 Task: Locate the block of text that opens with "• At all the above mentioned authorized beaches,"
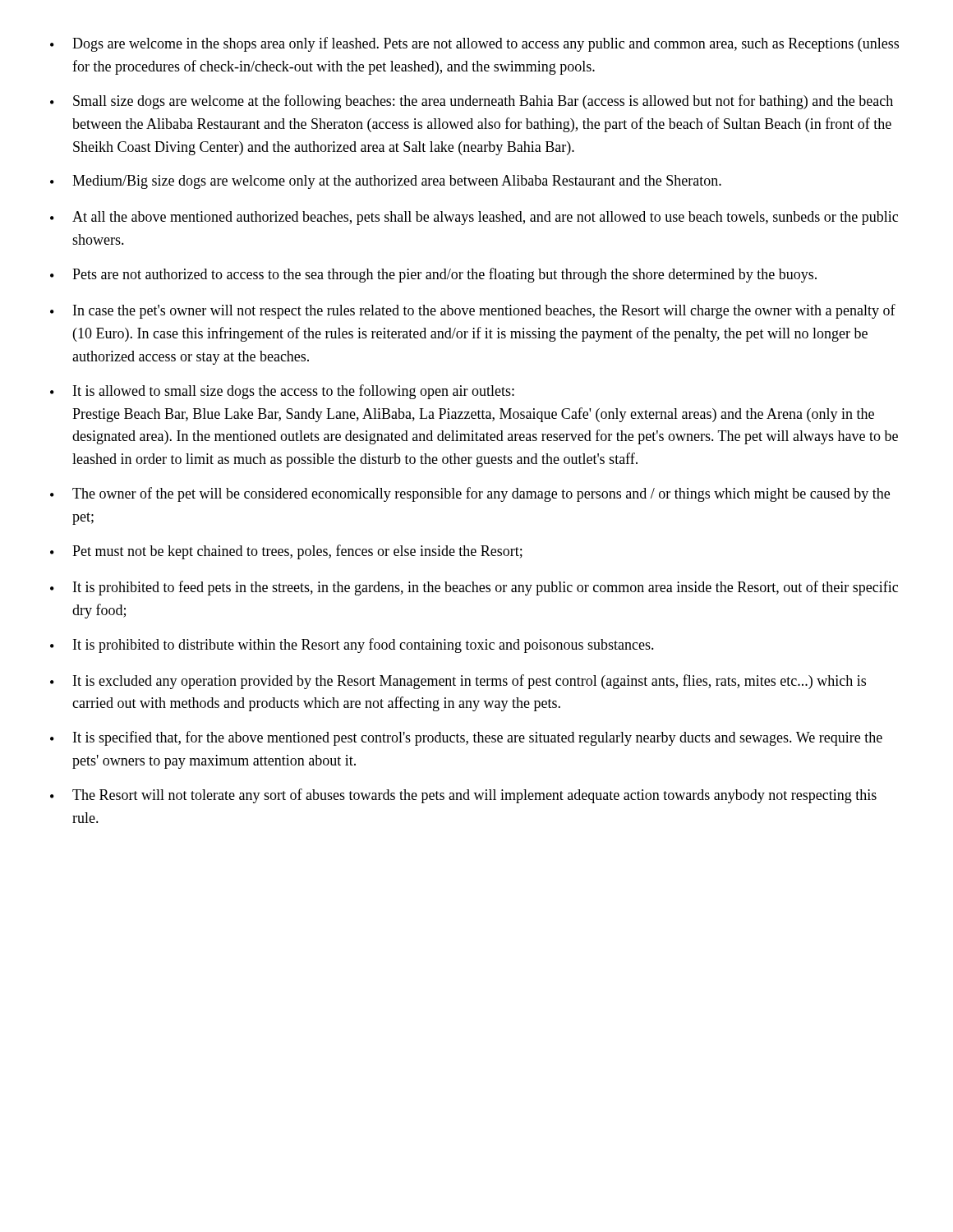click(x=476, y=229)
